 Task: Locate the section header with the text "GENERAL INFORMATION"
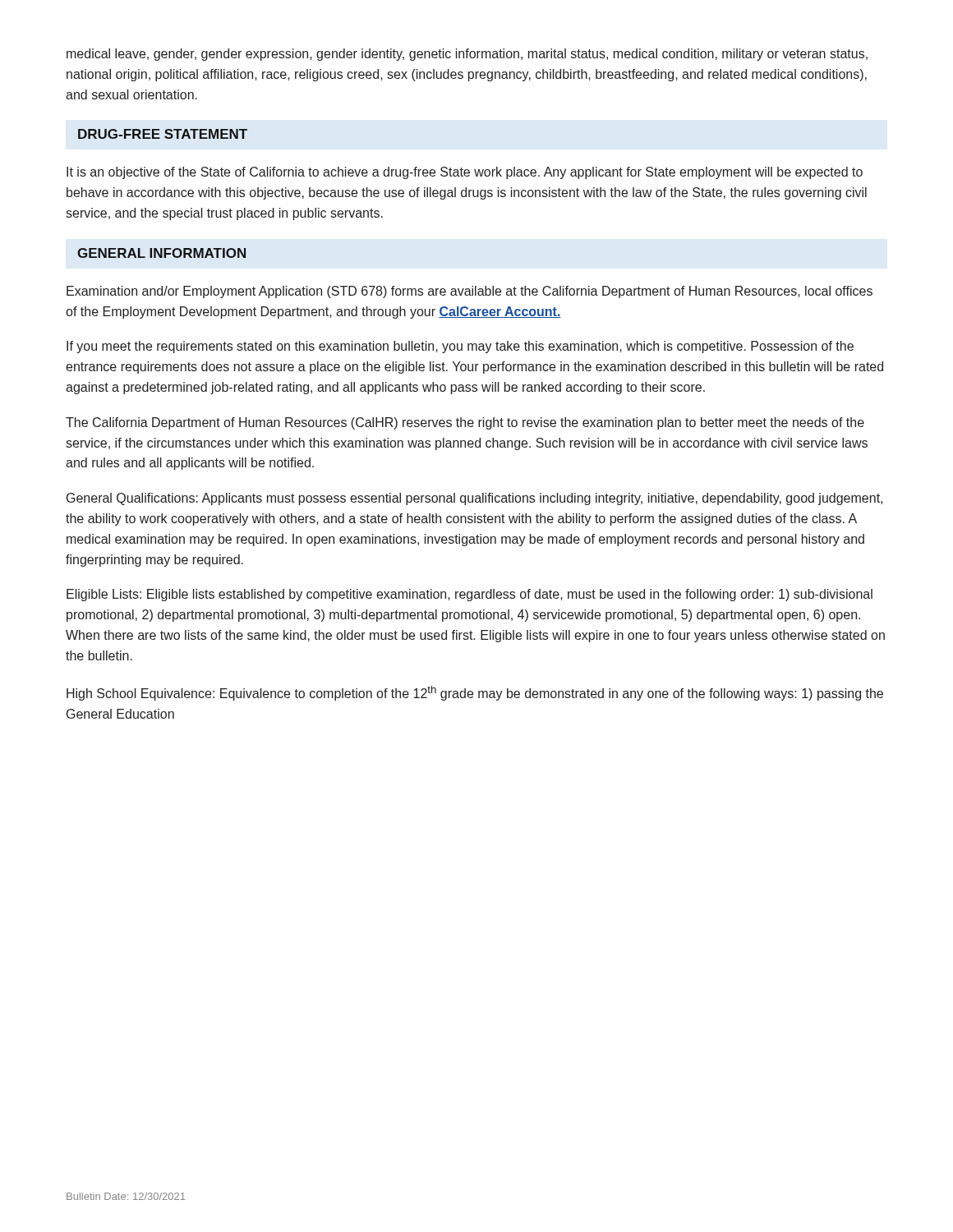click(162, 253)
